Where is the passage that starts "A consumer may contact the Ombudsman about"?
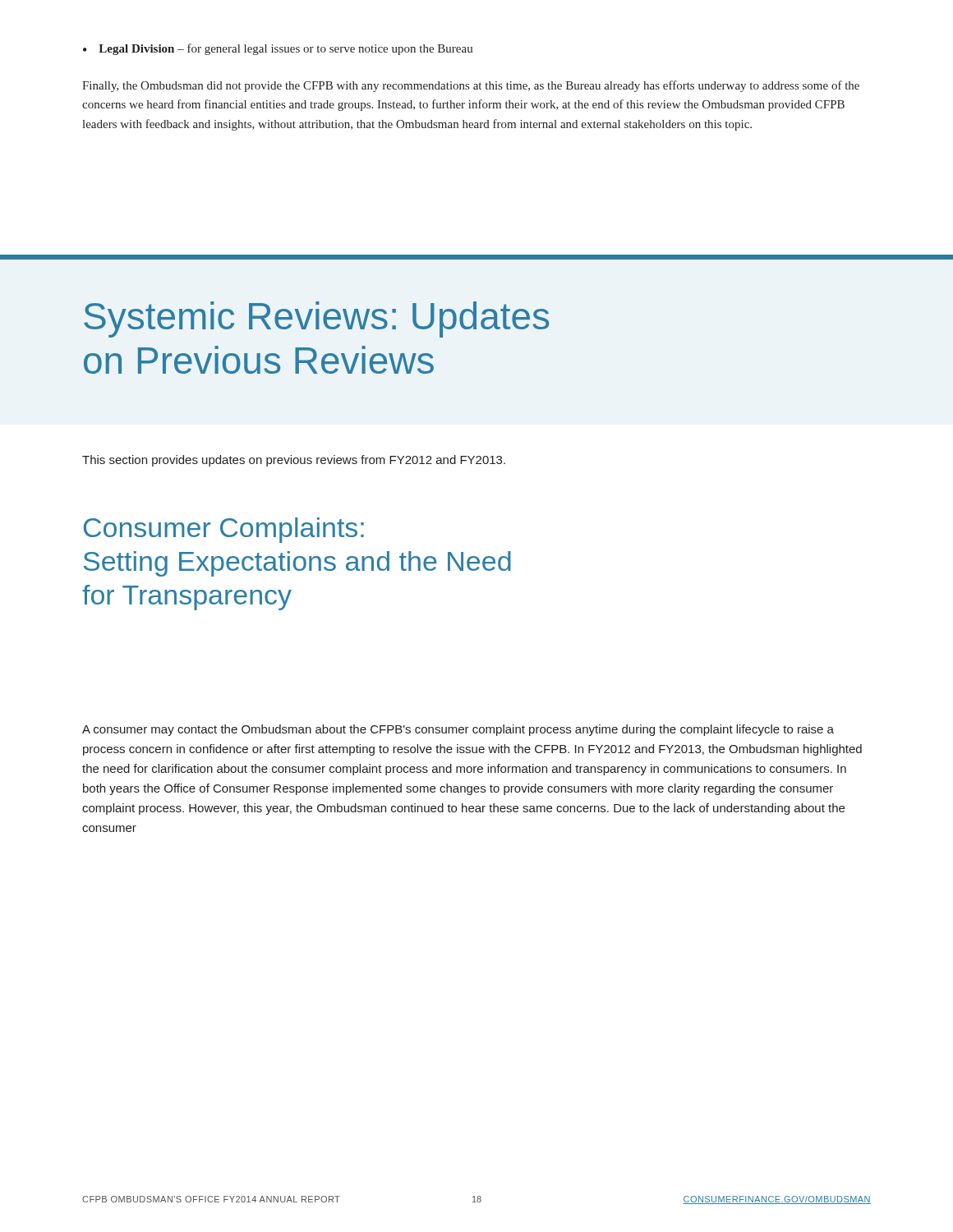Screen dimensions: 1232x953 click(476, 779)
